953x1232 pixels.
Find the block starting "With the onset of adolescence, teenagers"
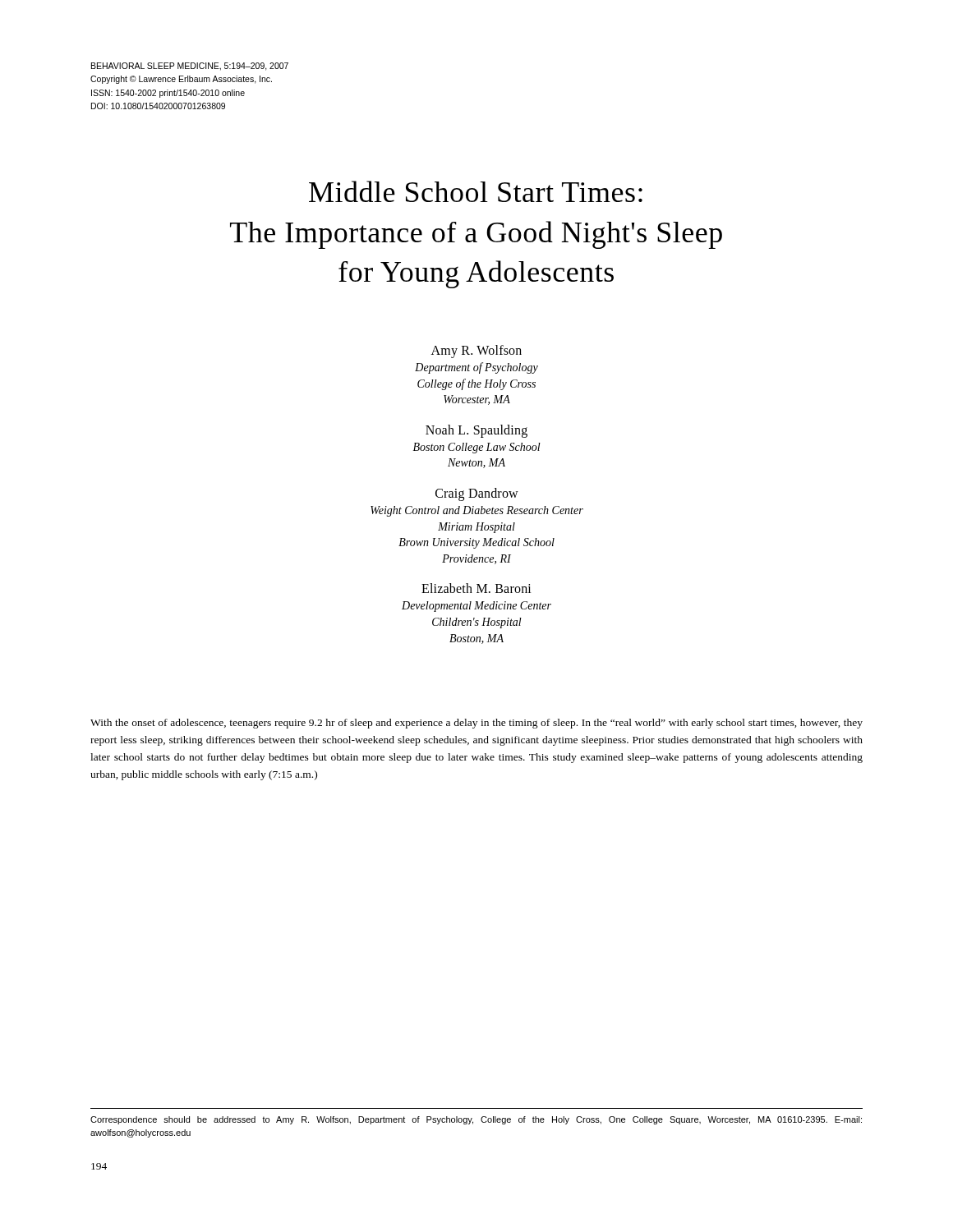click(x=476, y=748)
